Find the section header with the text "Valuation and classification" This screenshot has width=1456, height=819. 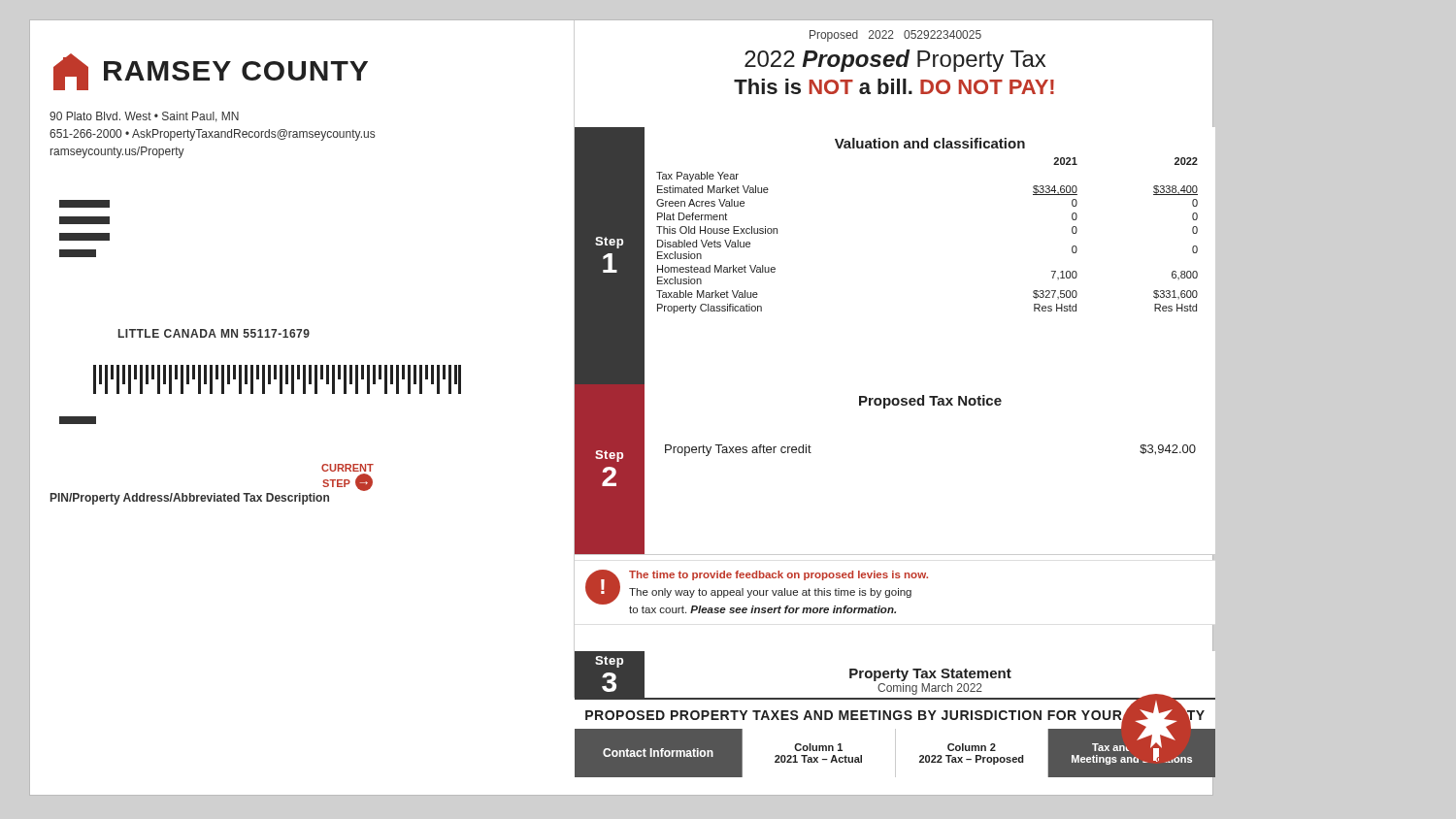930,143
